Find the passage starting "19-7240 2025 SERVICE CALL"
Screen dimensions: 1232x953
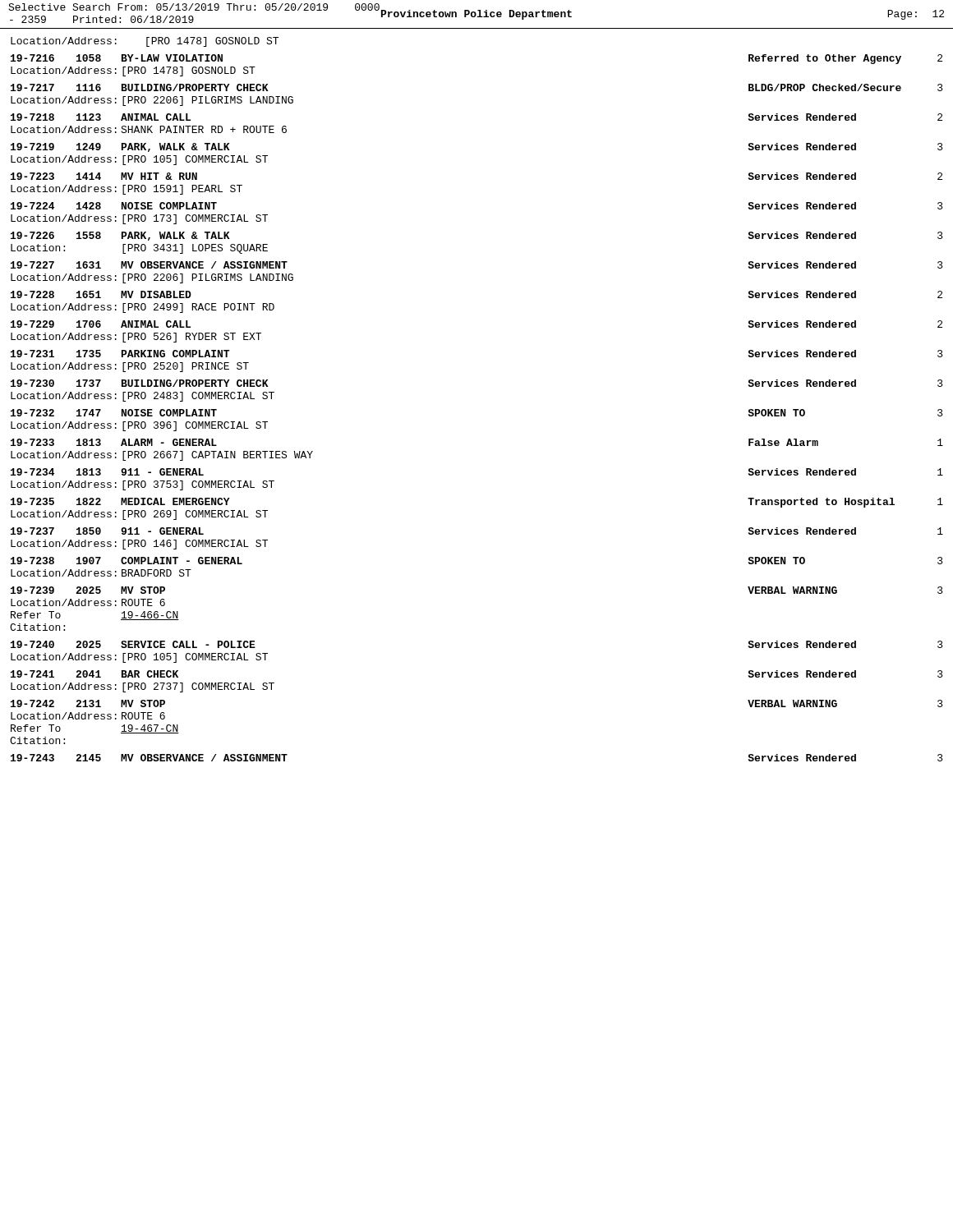coord(32,644)
